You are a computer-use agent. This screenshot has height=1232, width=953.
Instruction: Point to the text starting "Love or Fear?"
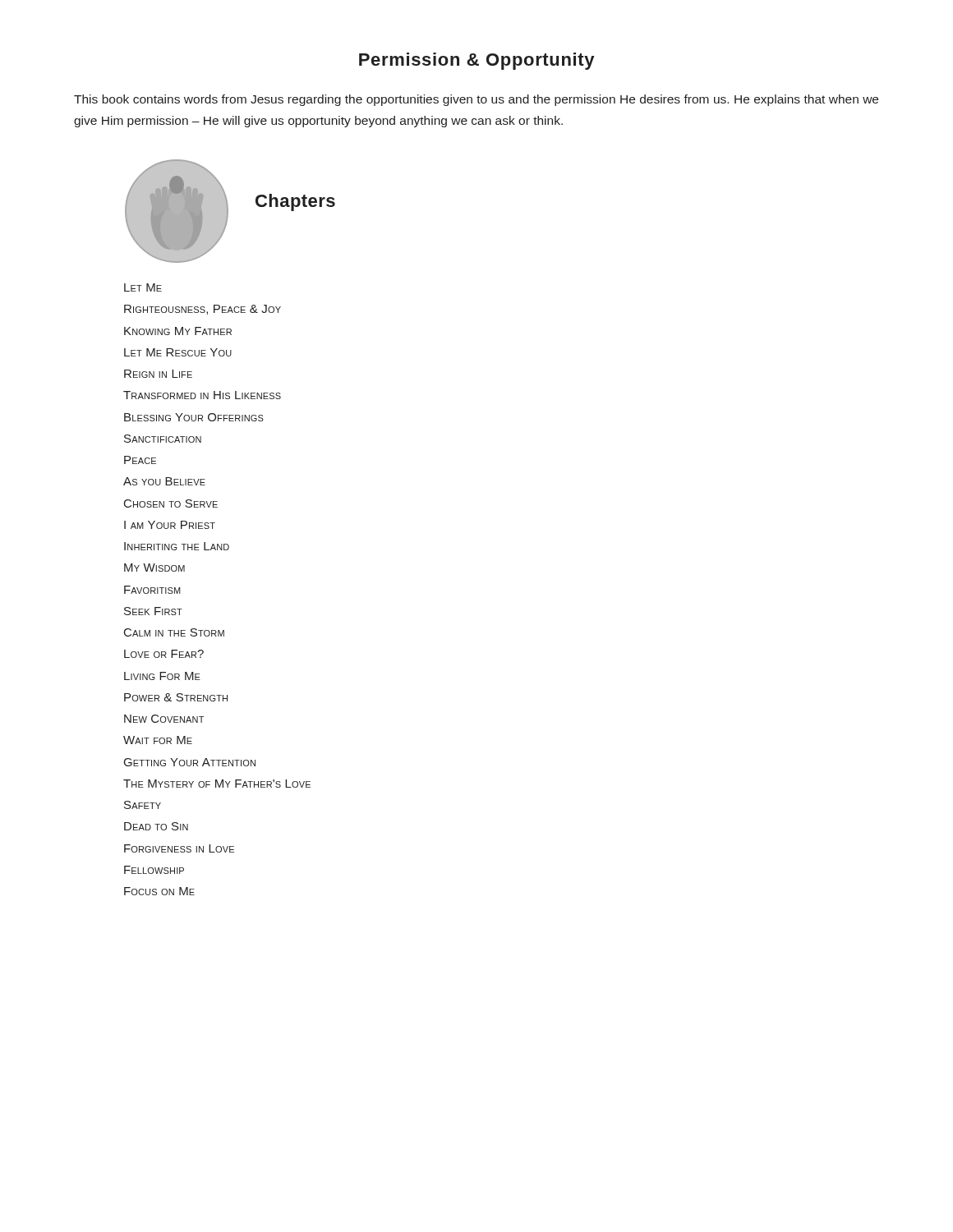point(164,654)
